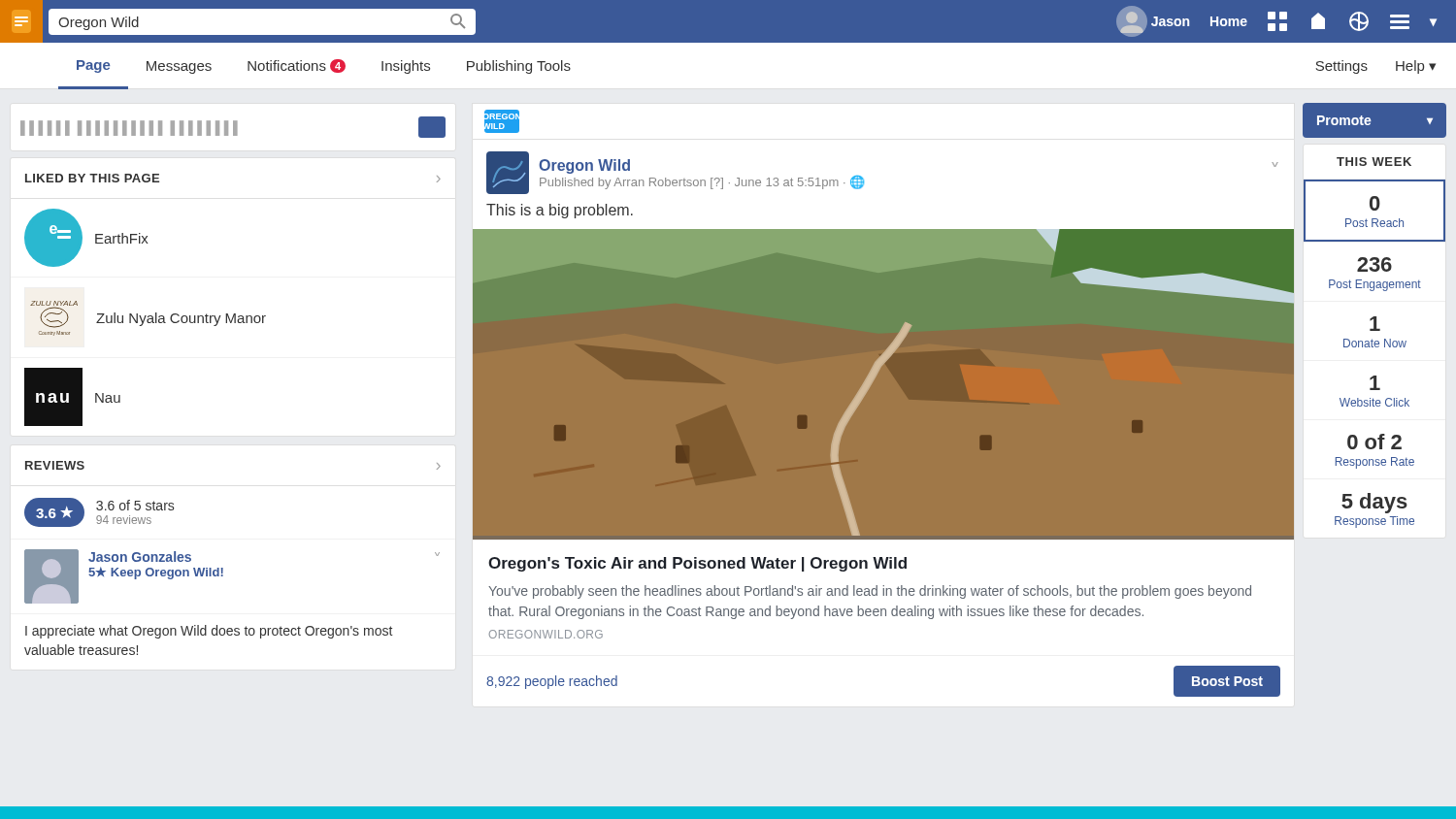Screen dimensions: 819x1456
Task: Find the text block with the text "8,922 people reached"
Action: tap(552, 680)
